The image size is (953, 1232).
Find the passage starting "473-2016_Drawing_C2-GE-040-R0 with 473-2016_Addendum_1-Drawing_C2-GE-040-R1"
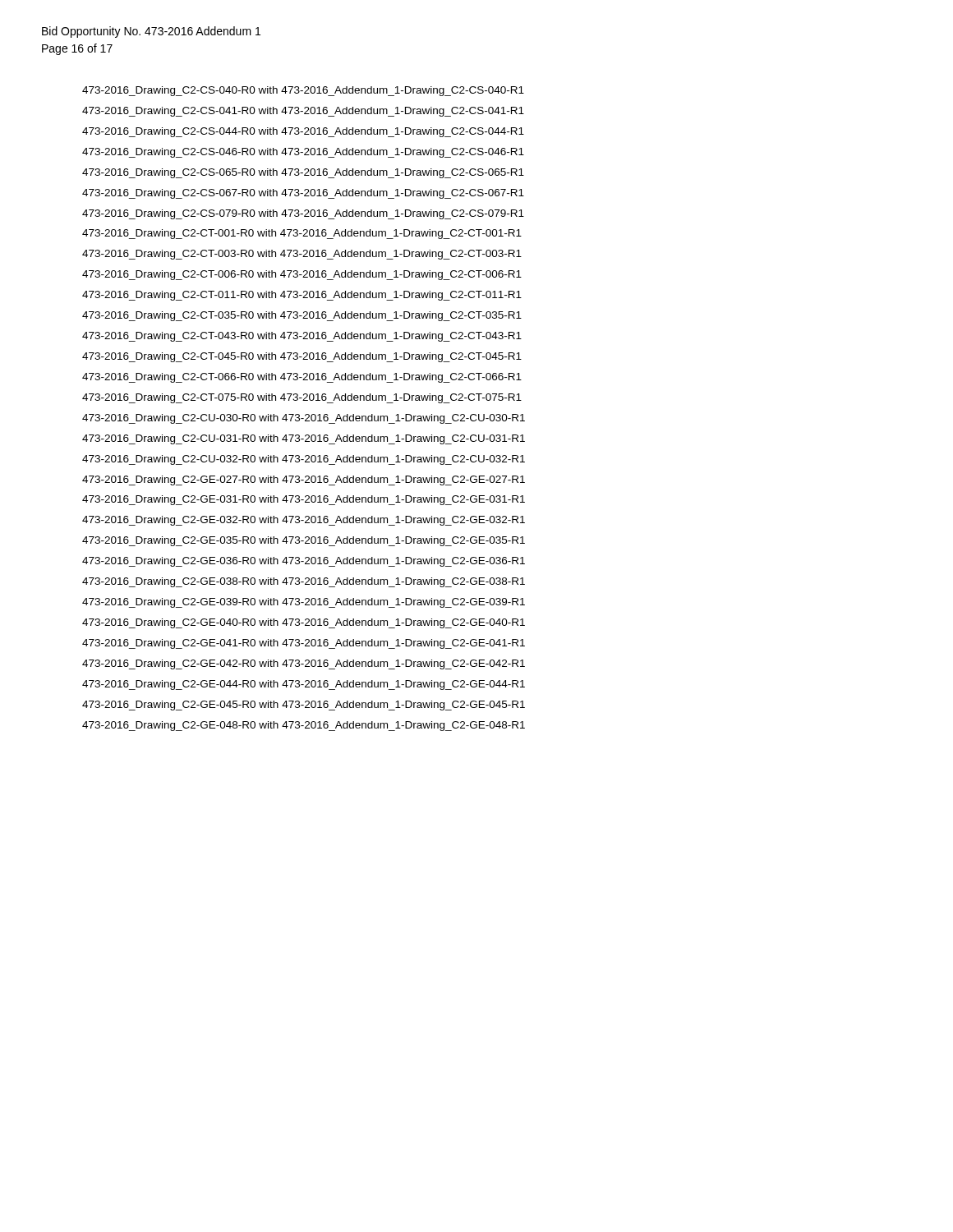[304, 622]
